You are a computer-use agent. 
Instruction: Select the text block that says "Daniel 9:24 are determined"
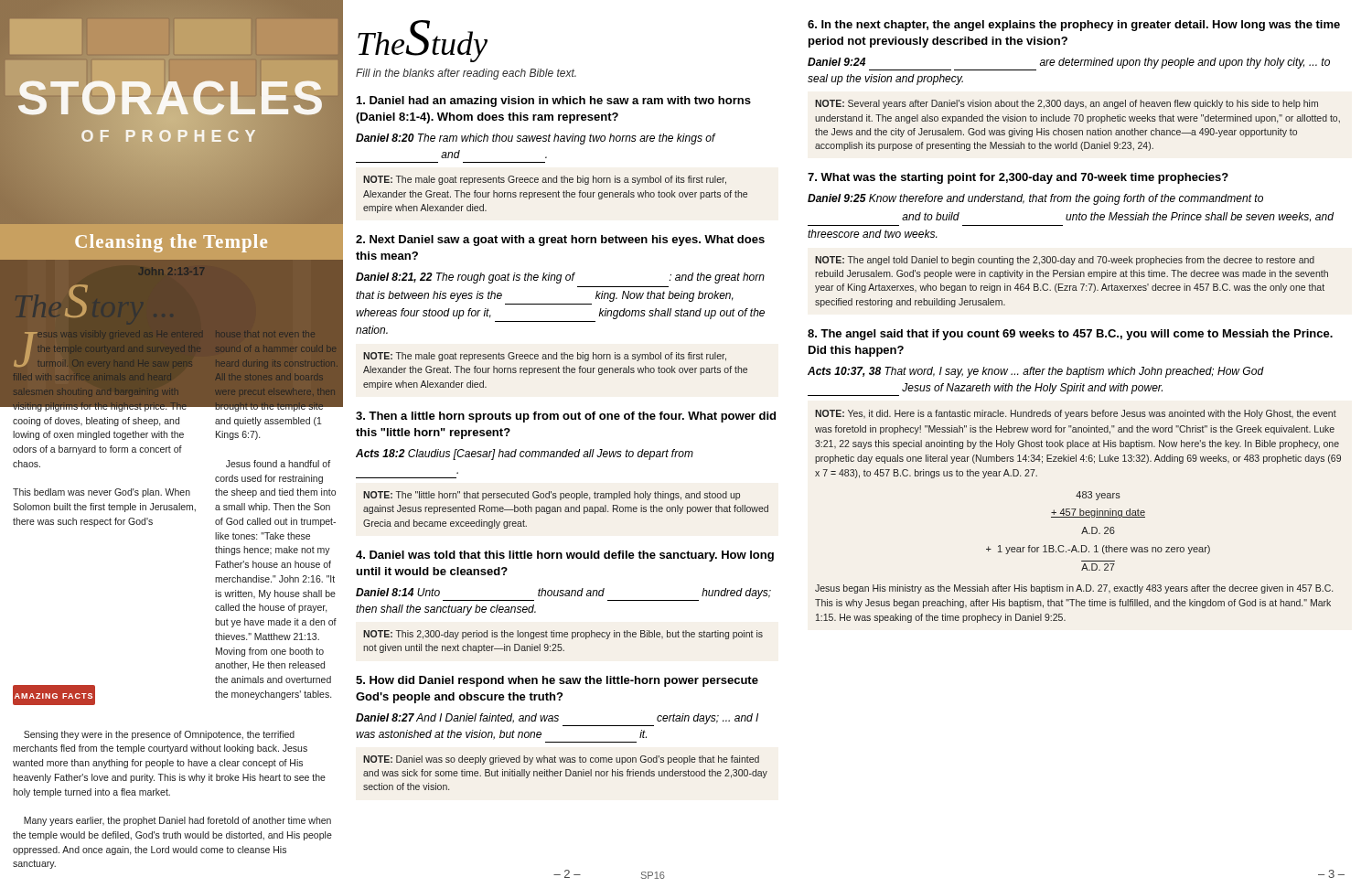[1069, 71]
